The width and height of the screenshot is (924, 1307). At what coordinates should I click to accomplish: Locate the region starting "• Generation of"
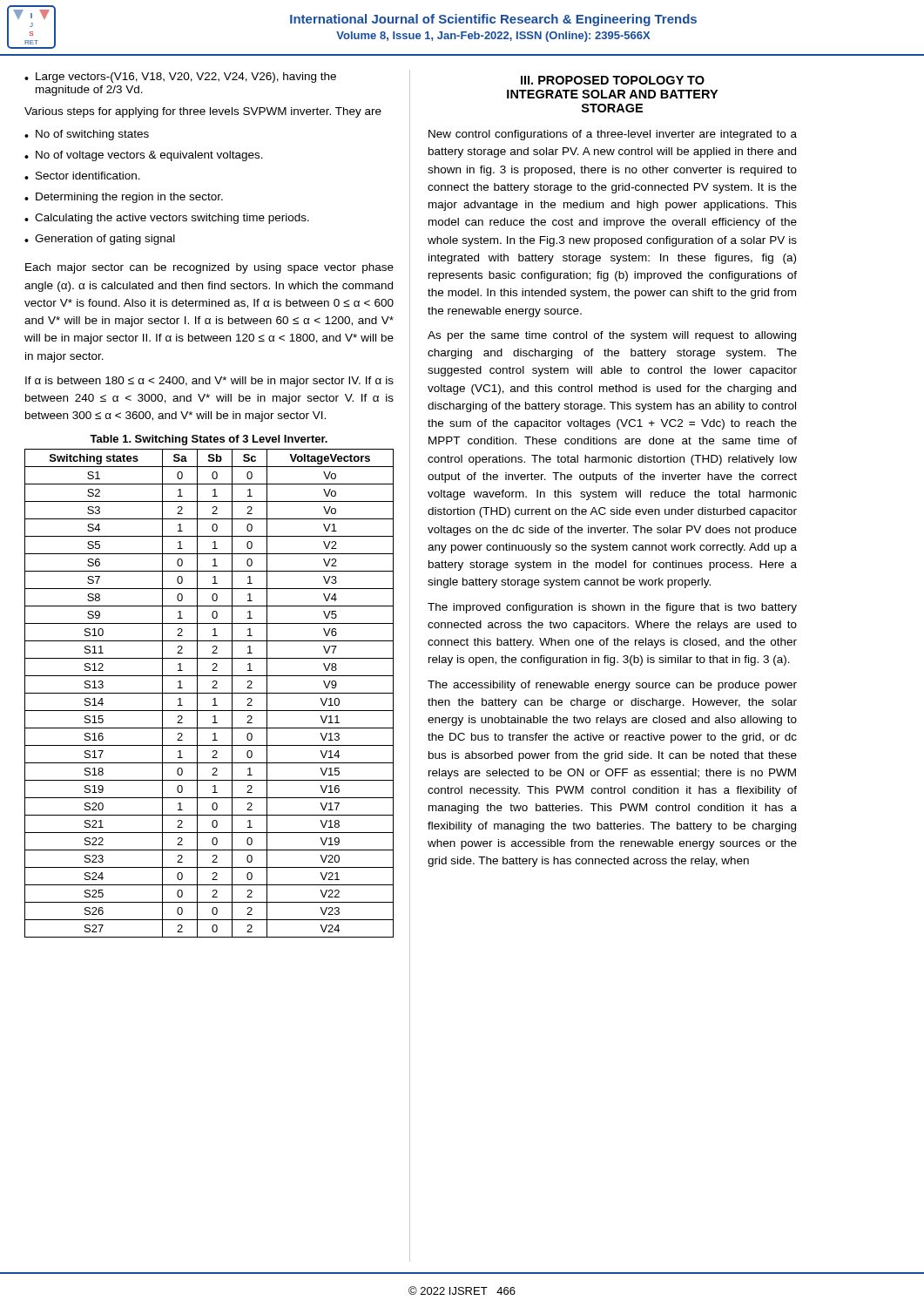pos(100,241)
